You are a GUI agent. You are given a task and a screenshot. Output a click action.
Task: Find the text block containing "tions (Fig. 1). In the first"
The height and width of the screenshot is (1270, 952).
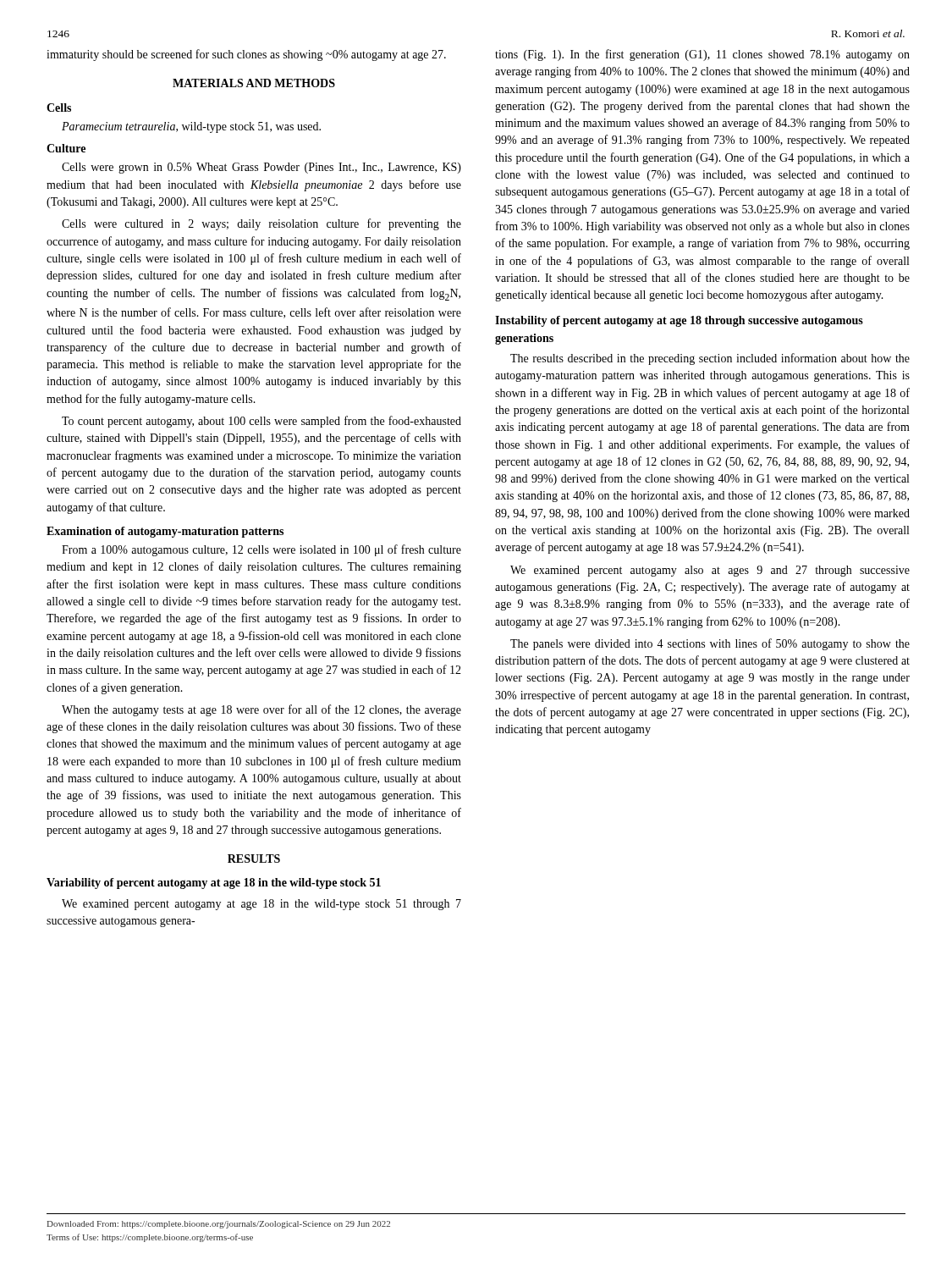point(702,175)
